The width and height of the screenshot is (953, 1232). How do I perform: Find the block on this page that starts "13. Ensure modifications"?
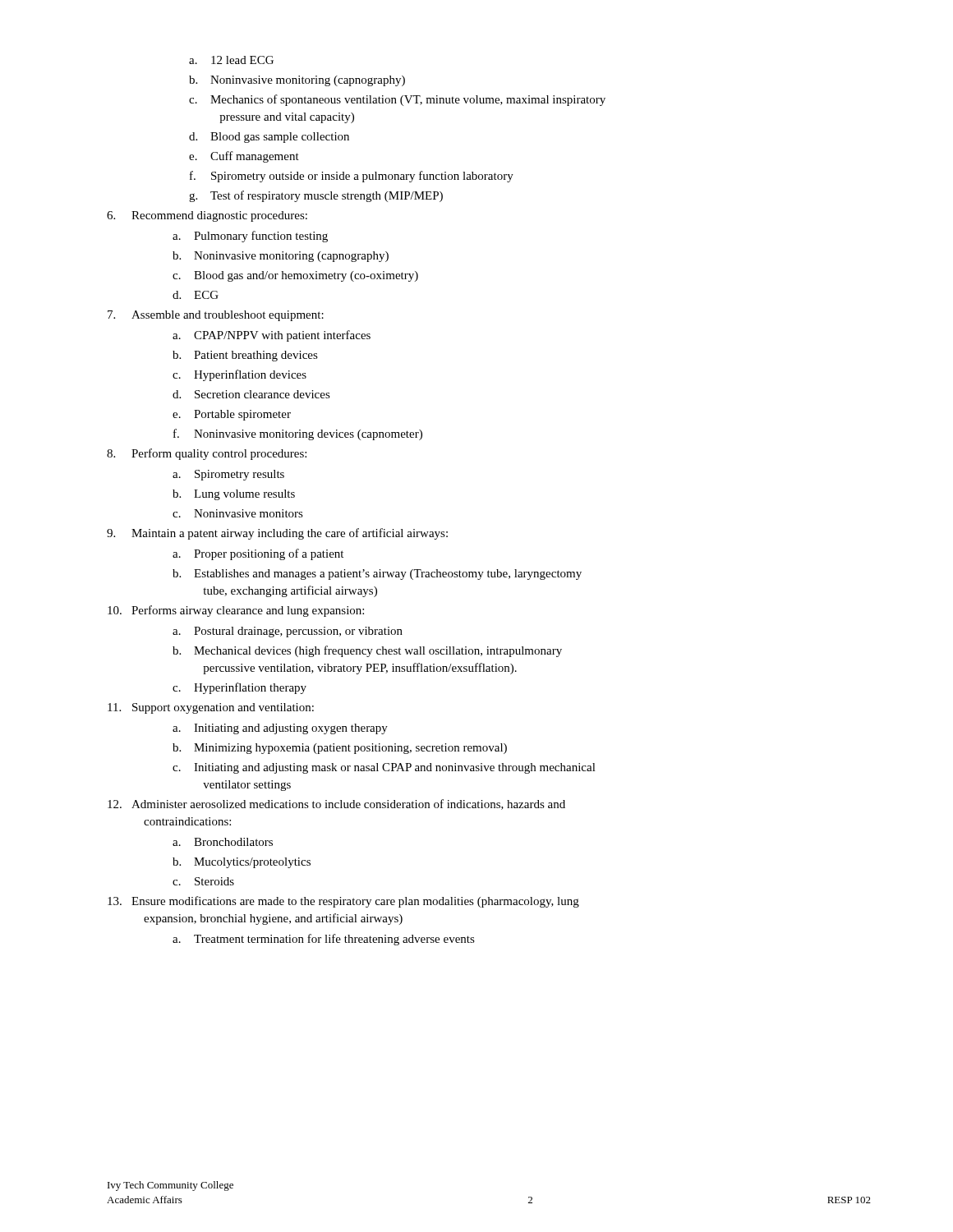pyautogui.click(x=343, y=902)
